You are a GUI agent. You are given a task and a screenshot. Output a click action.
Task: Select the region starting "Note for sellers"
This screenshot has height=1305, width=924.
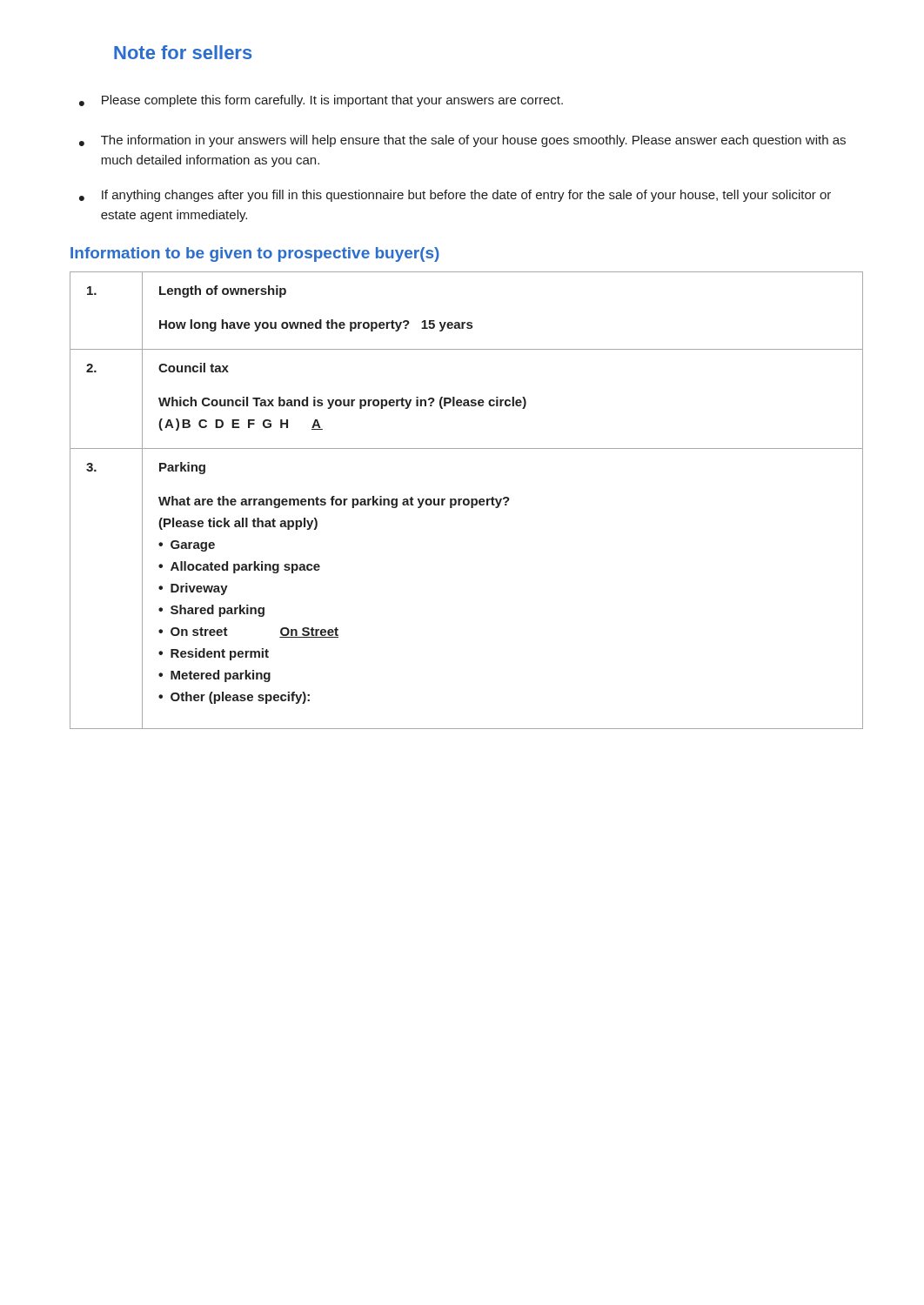coord(183,53)
